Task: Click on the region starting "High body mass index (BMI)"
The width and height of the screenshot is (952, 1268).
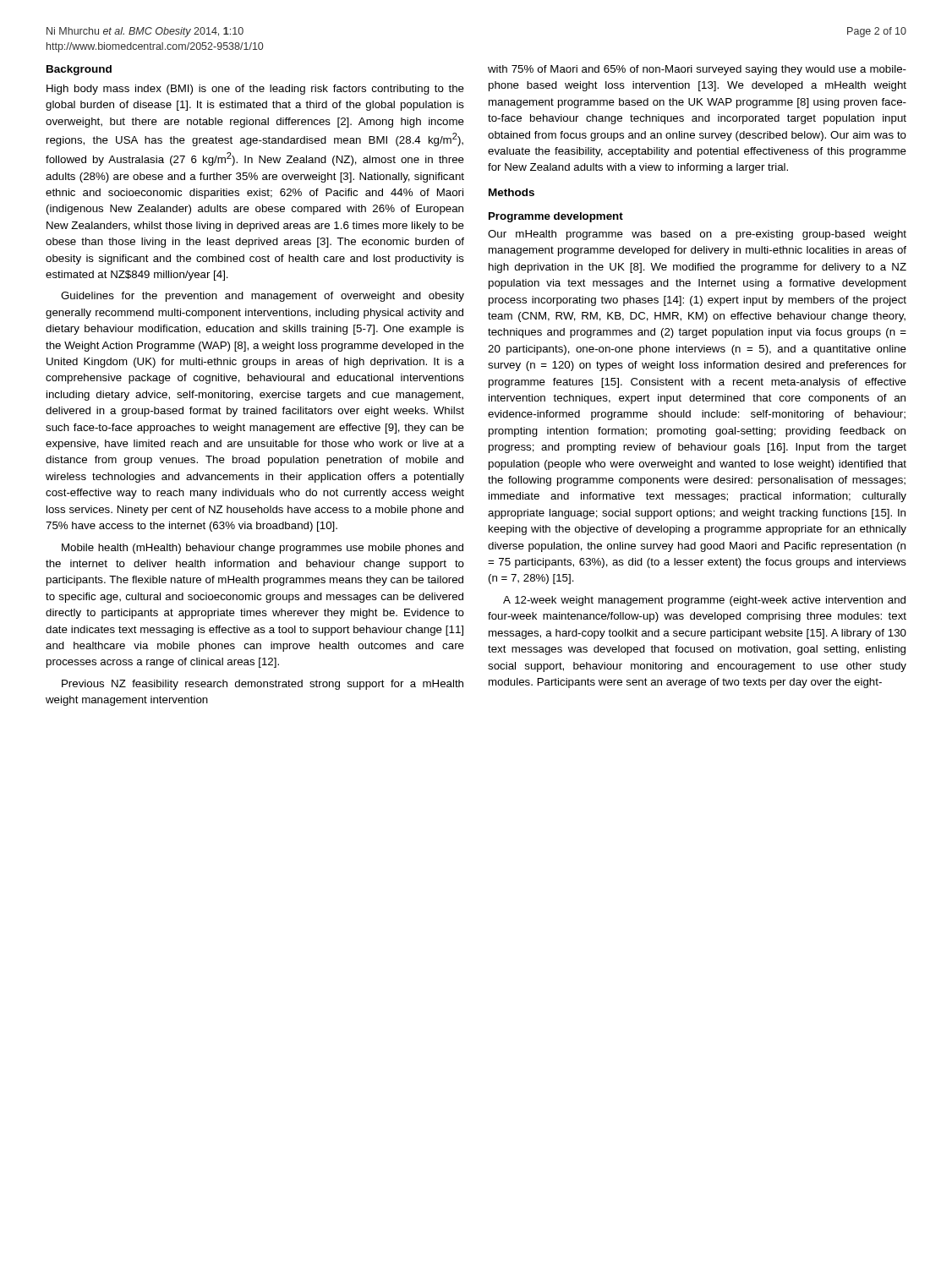Action: pos(255,181)
